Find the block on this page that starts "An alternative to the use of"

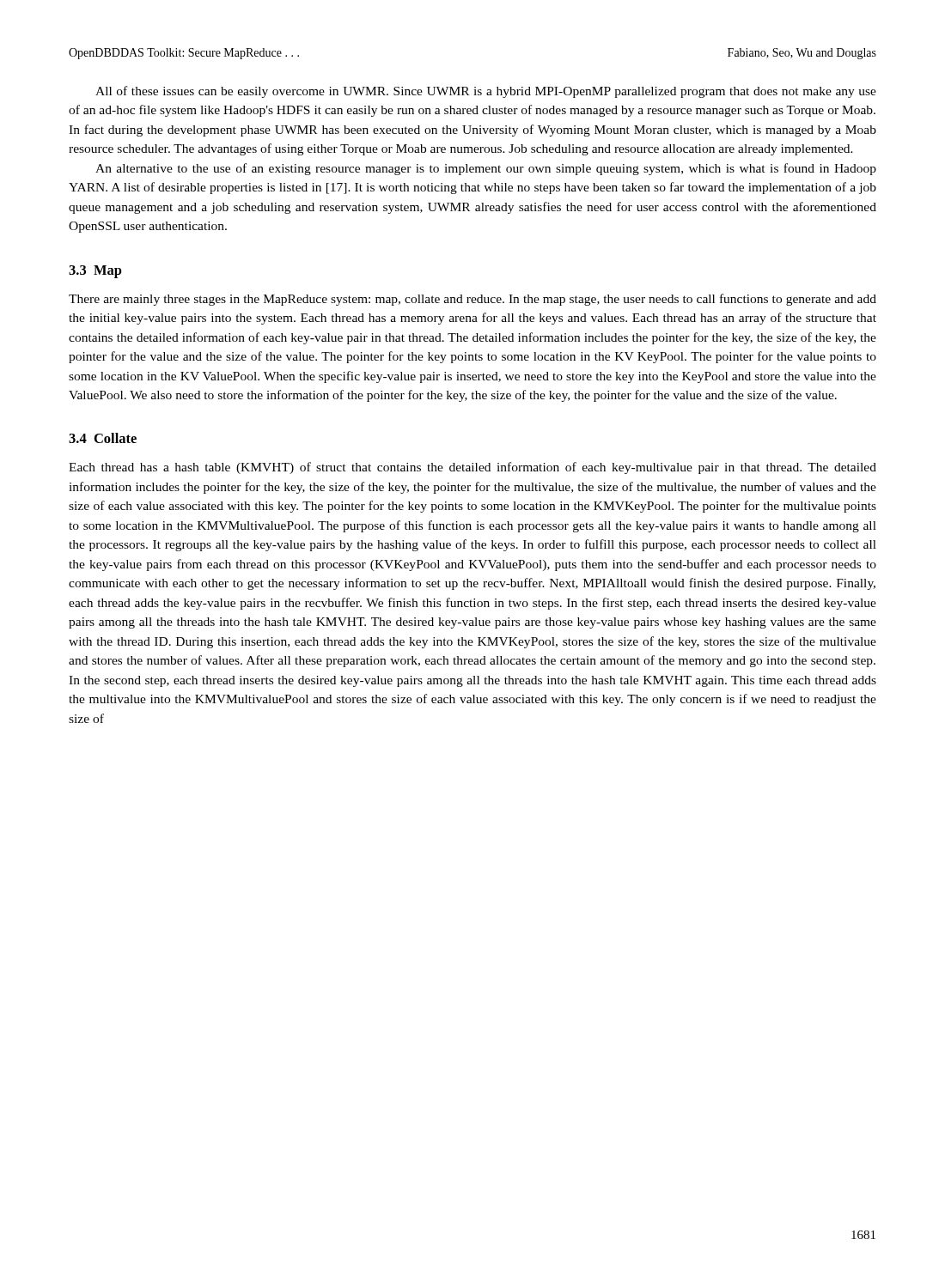pos(472,197)
